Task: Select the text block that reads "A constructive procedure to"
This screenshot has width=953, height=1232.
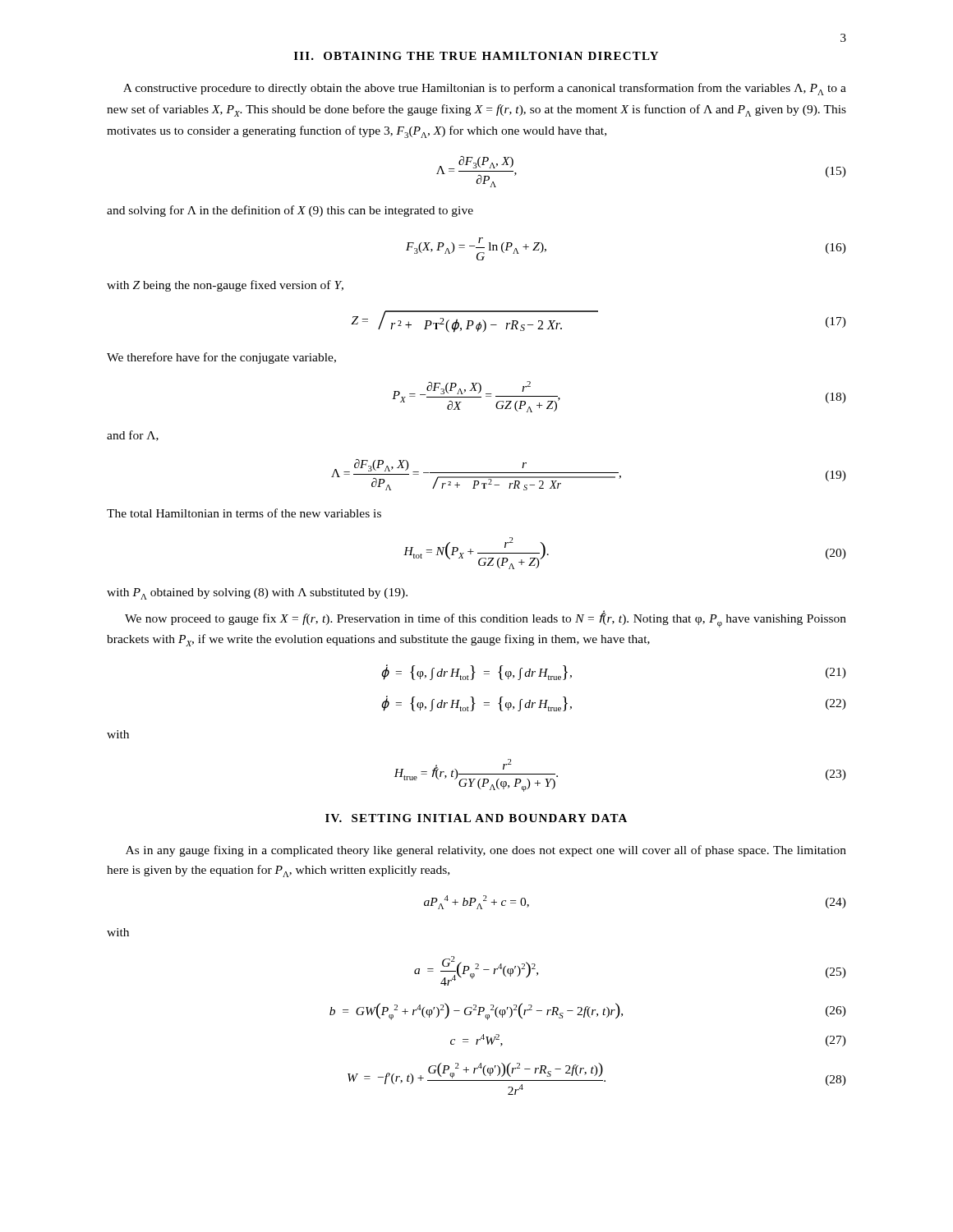Action: 476,110
